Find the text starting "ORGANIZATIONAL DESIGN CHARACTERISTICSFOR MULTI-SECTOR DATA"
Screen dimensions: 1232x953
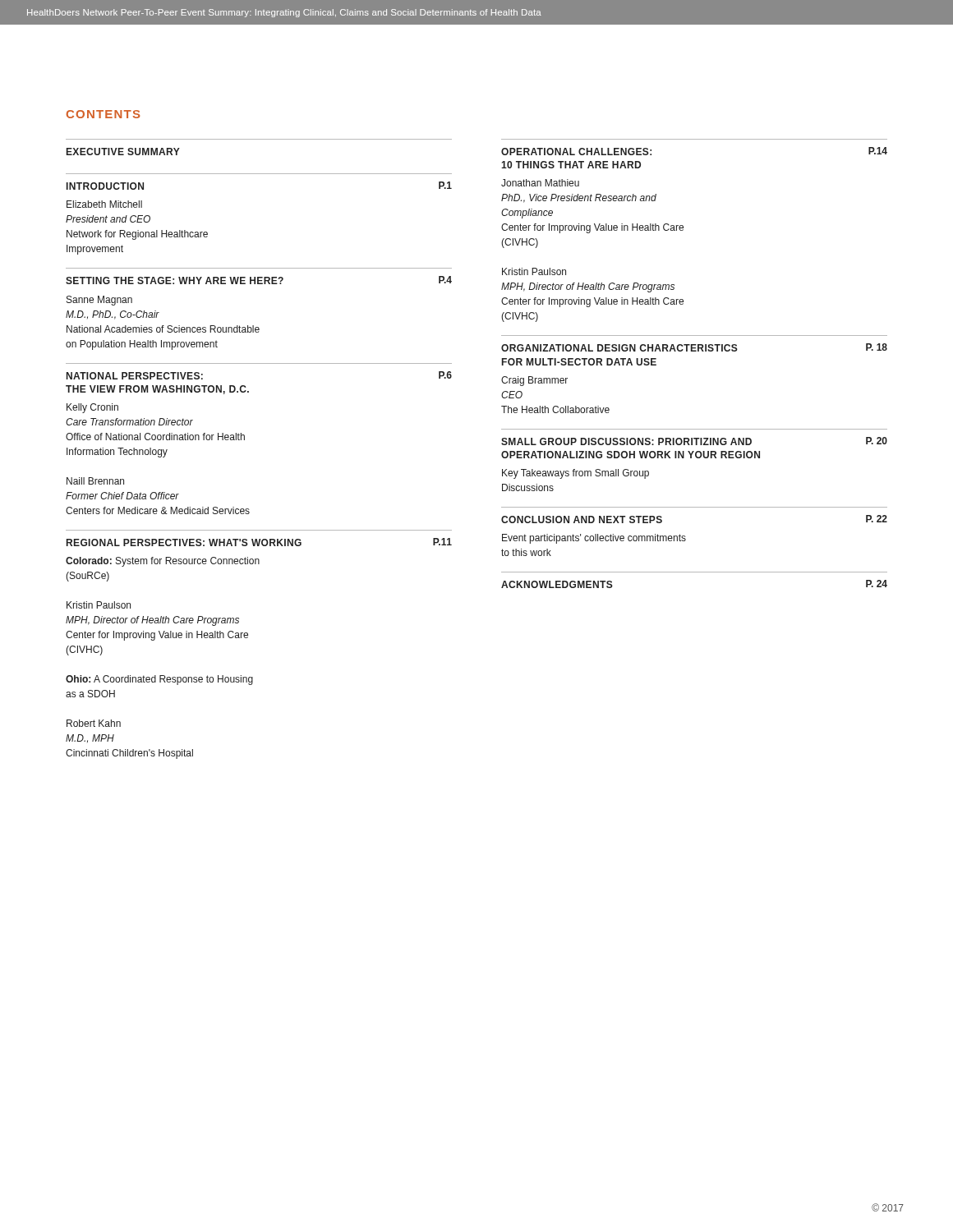point(694,347)
